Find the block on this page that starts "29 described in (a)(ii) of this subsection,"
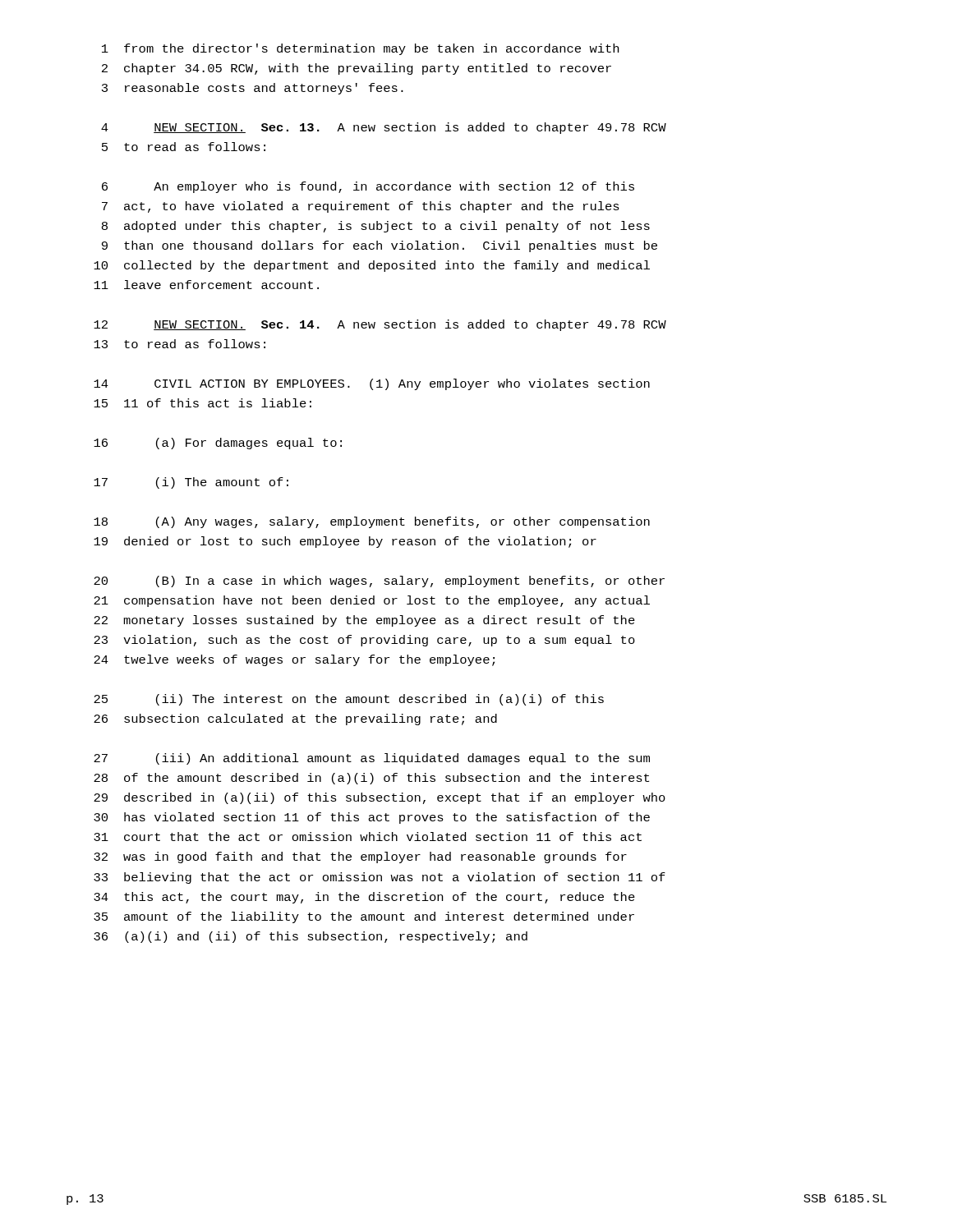The width and height of the screenshot is (953, 1232). (x=476, y=799)
